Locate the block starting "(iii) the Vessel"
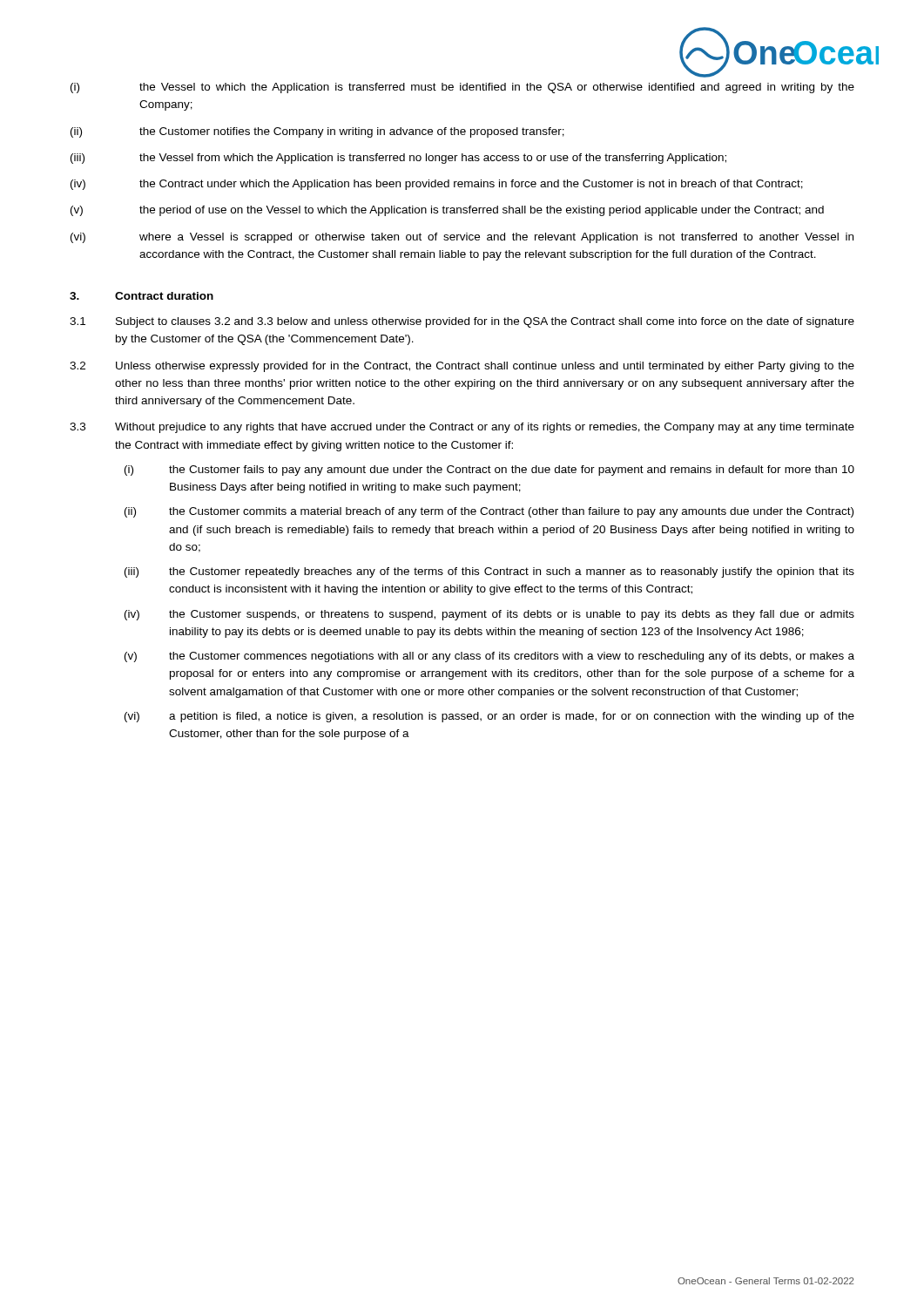The width and height of the screenshot is (924, 1307). [462, 158]
